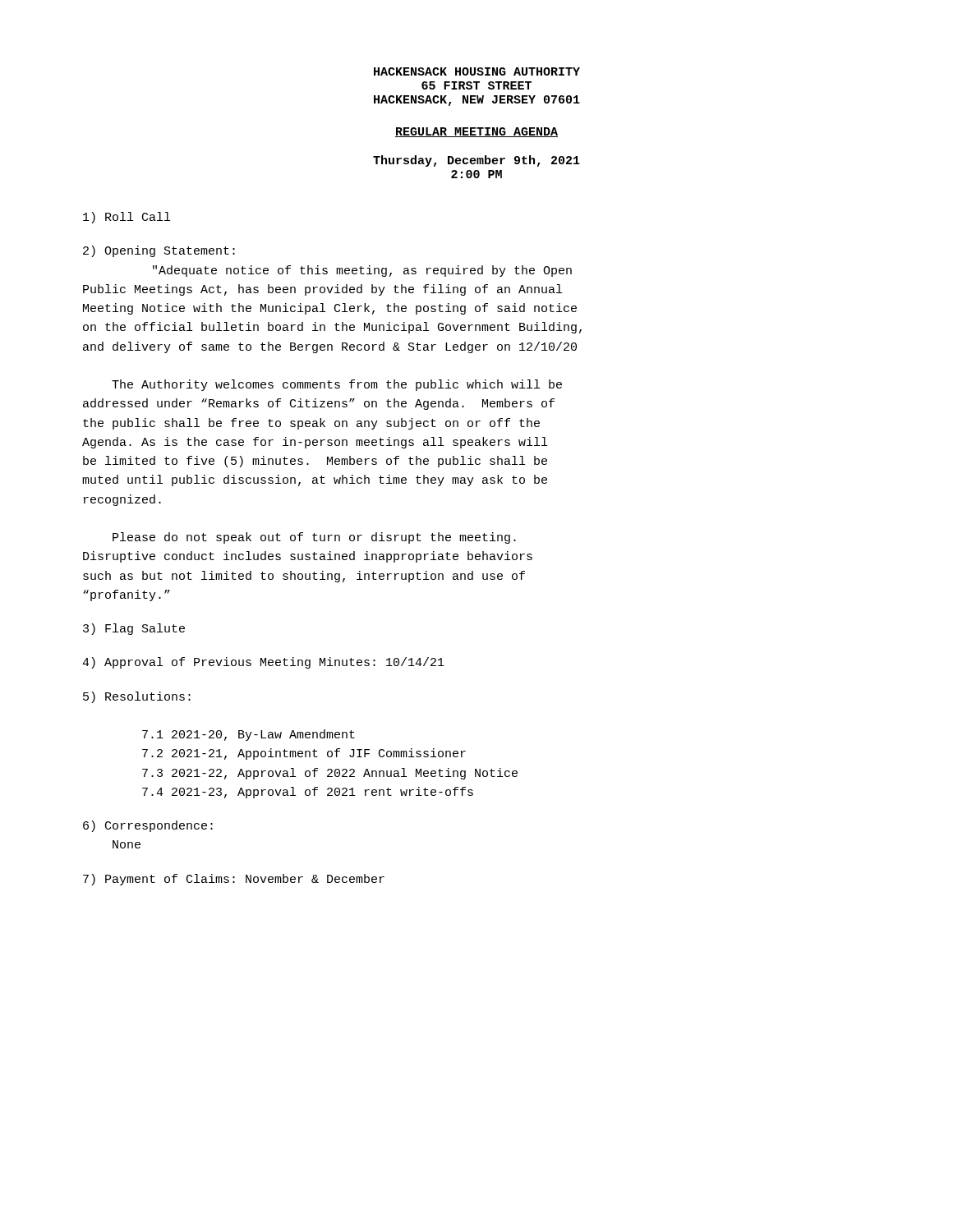Locate the block starting "6) Correspondence: None"
953x1232 pixels.
pos(149,836)
